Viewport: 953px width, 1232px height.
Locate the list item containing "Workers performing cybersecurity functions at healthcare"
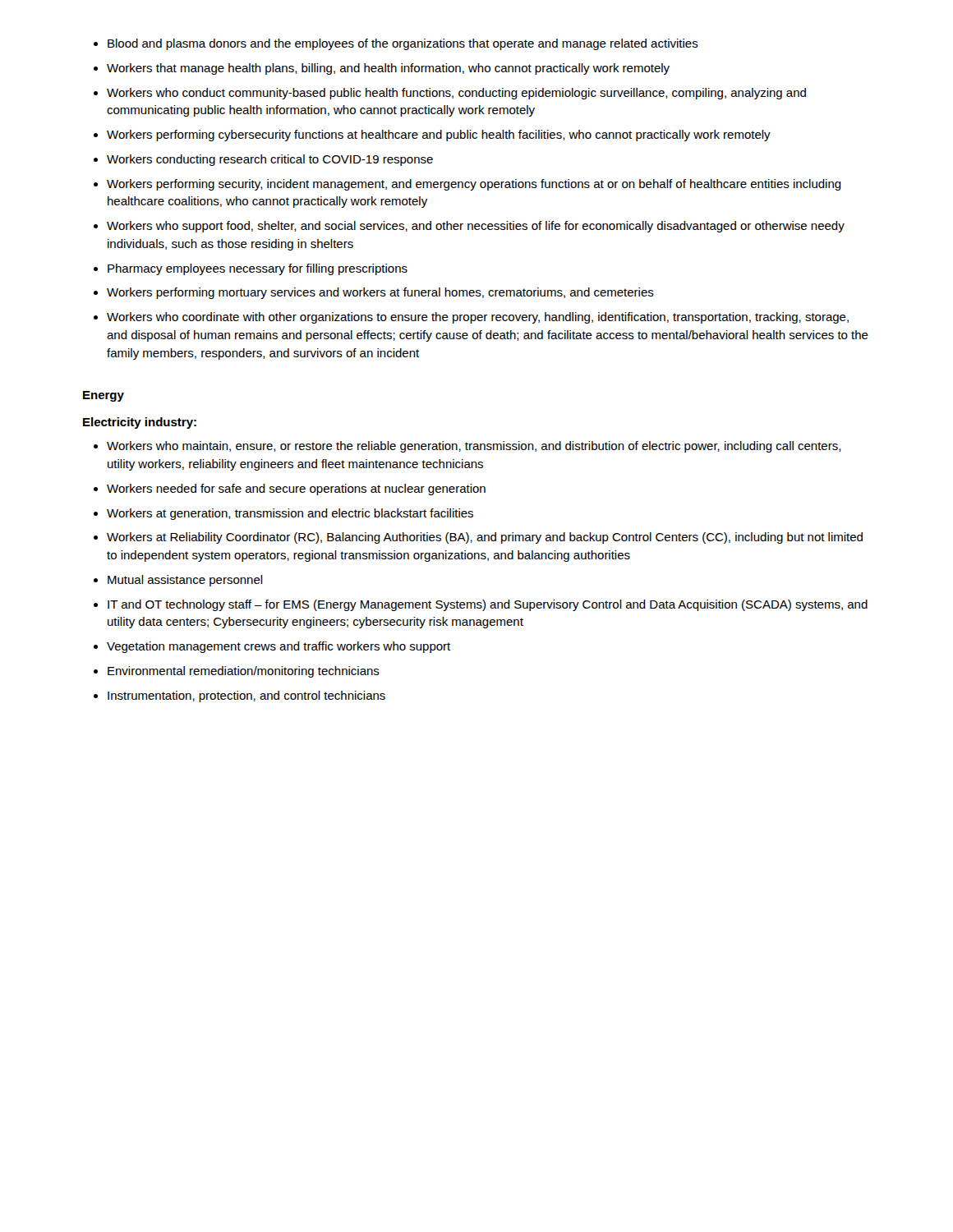pos(489,135)
